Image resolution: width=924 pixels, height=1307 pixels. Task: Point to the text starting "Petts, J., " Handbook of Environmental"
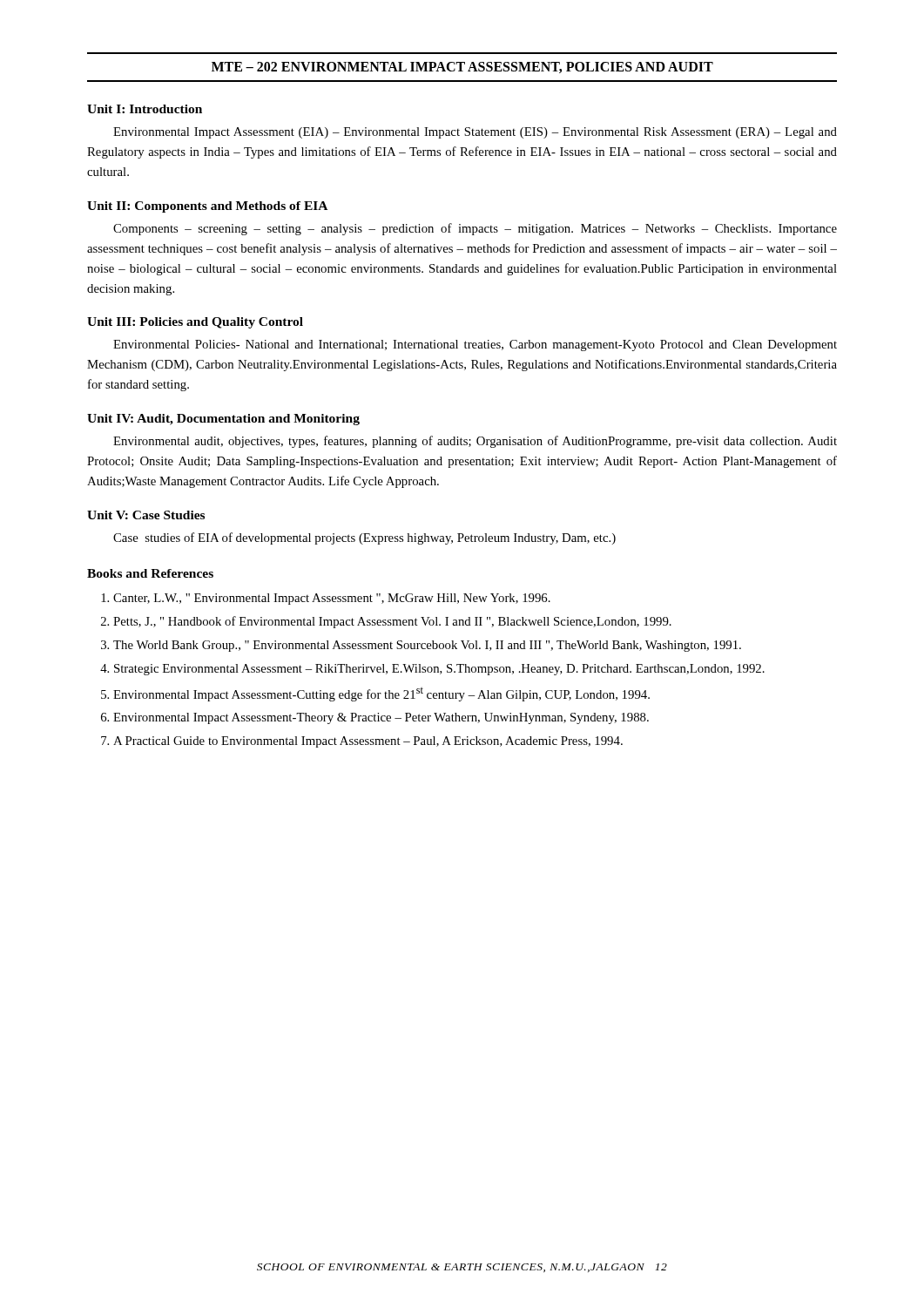pos(393,621)
